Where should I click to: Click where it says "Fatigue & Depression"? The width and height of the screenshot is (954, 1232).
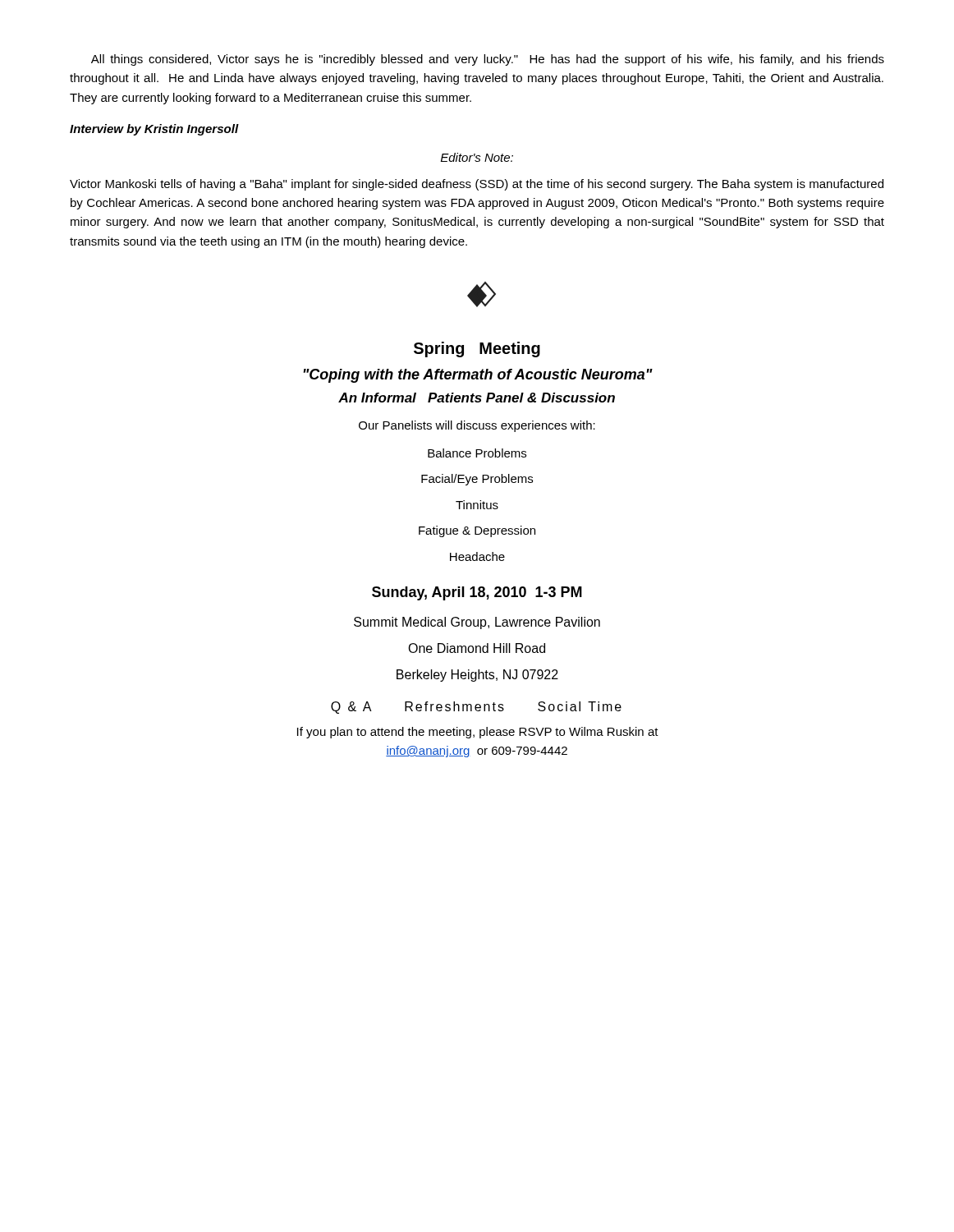pyautogui.click(x=477, y=530)
